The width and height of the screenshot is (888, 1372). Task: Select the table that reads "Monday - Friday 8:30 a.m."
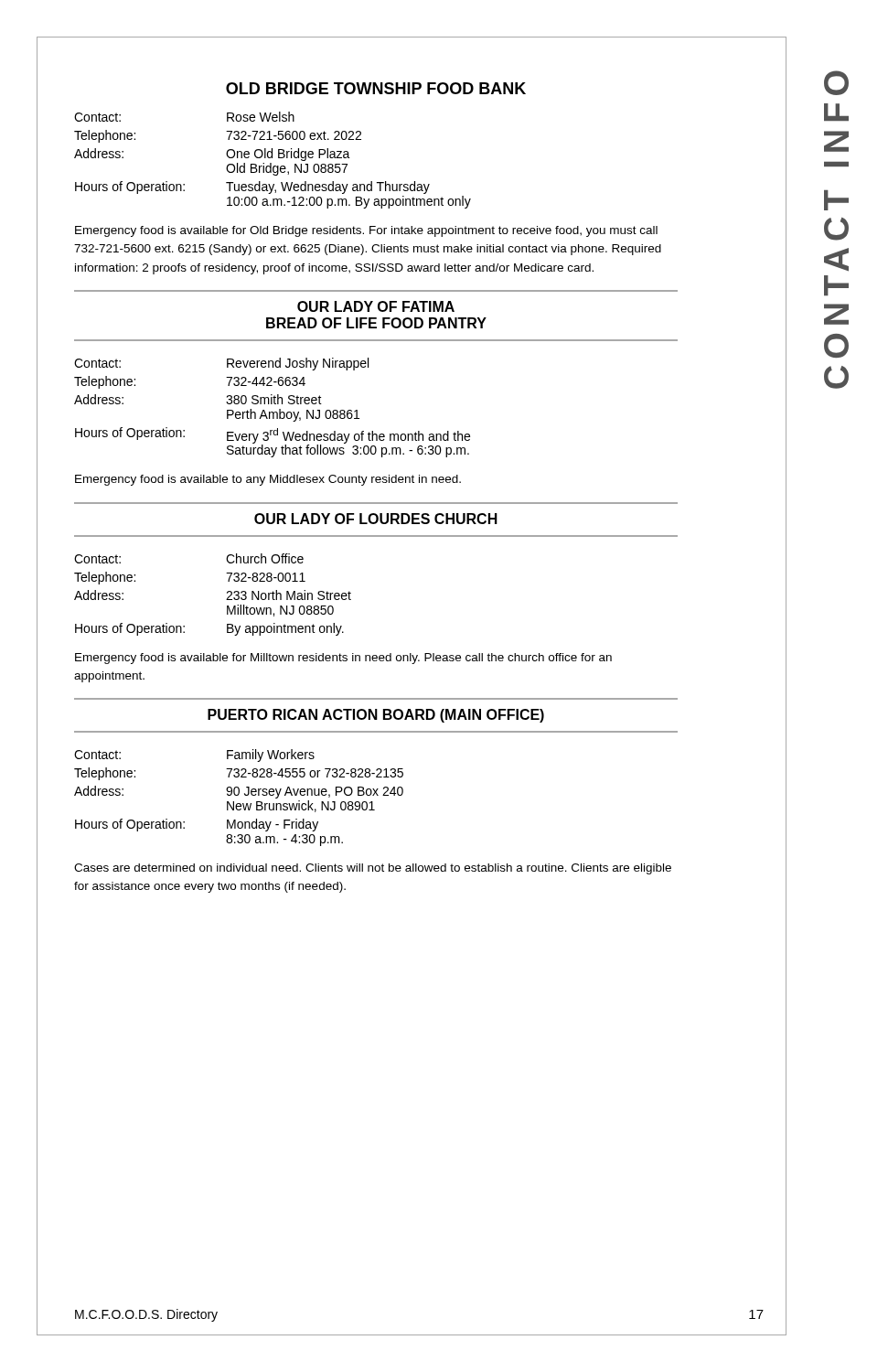[376, 797]
